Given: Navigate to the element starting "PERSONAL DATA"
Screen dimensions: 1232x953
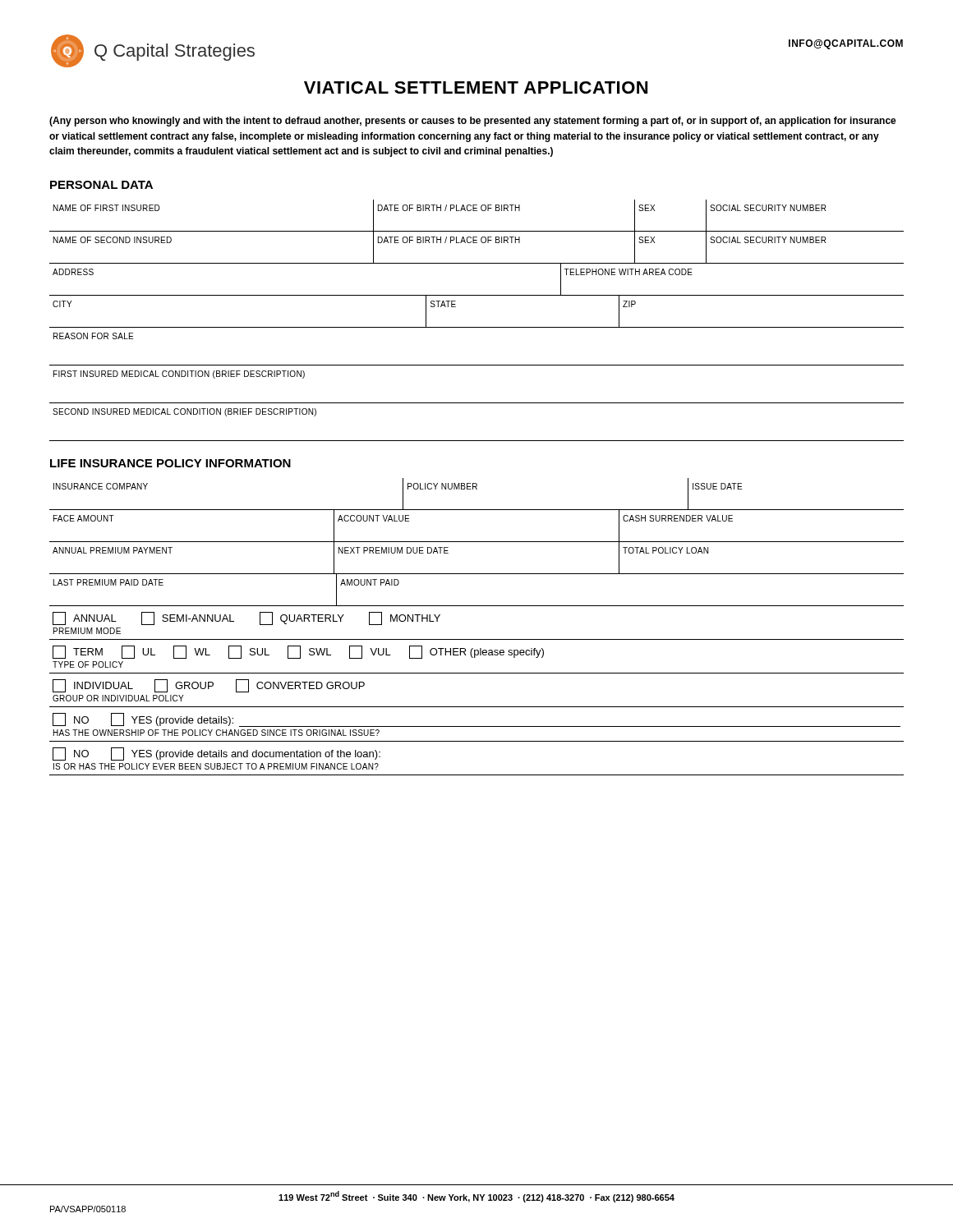Looking at the screenshot, I should [101, 184].
